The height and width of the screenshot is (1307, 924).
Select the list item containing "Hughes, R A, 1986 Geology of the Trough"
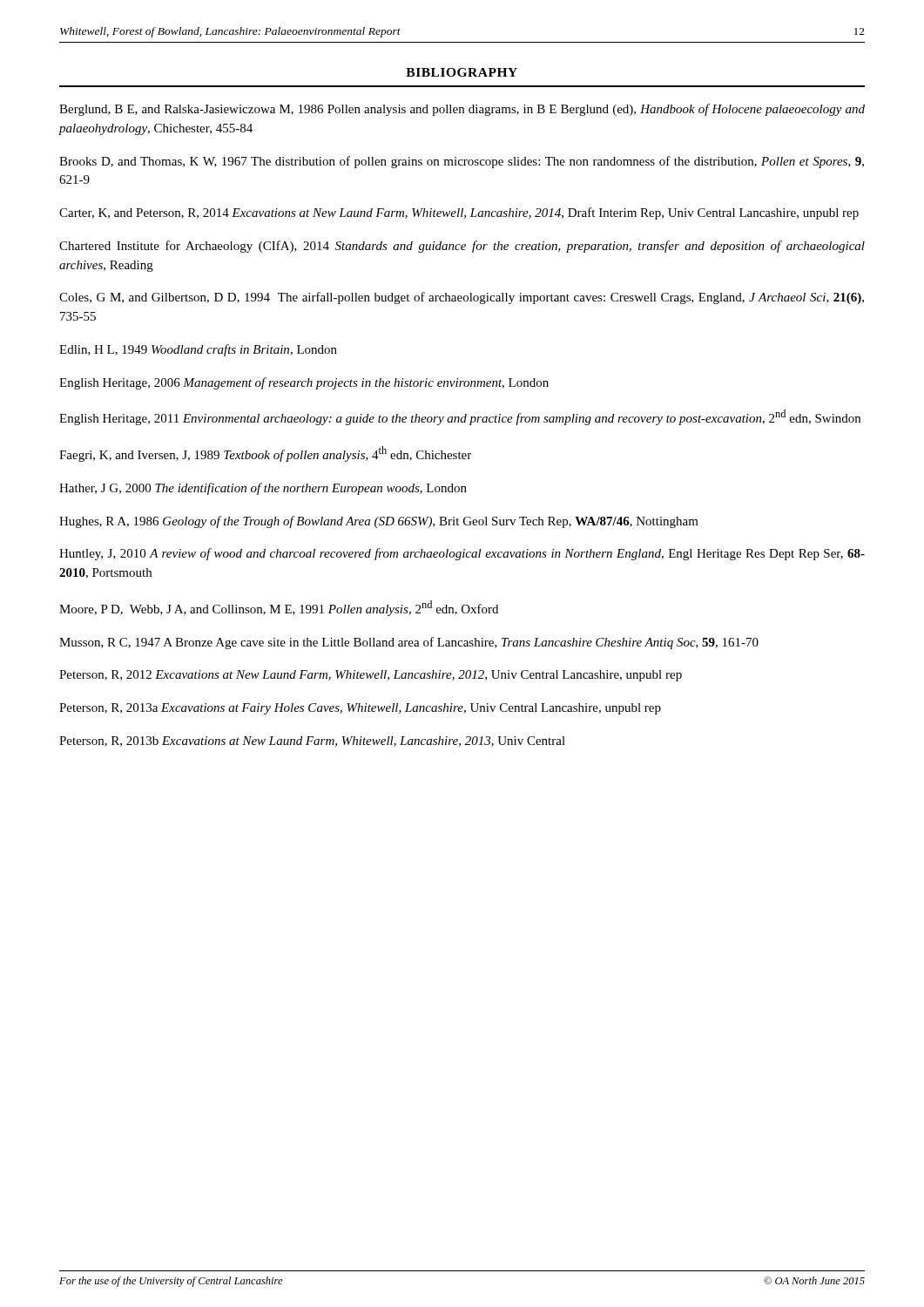coord(379,521)
